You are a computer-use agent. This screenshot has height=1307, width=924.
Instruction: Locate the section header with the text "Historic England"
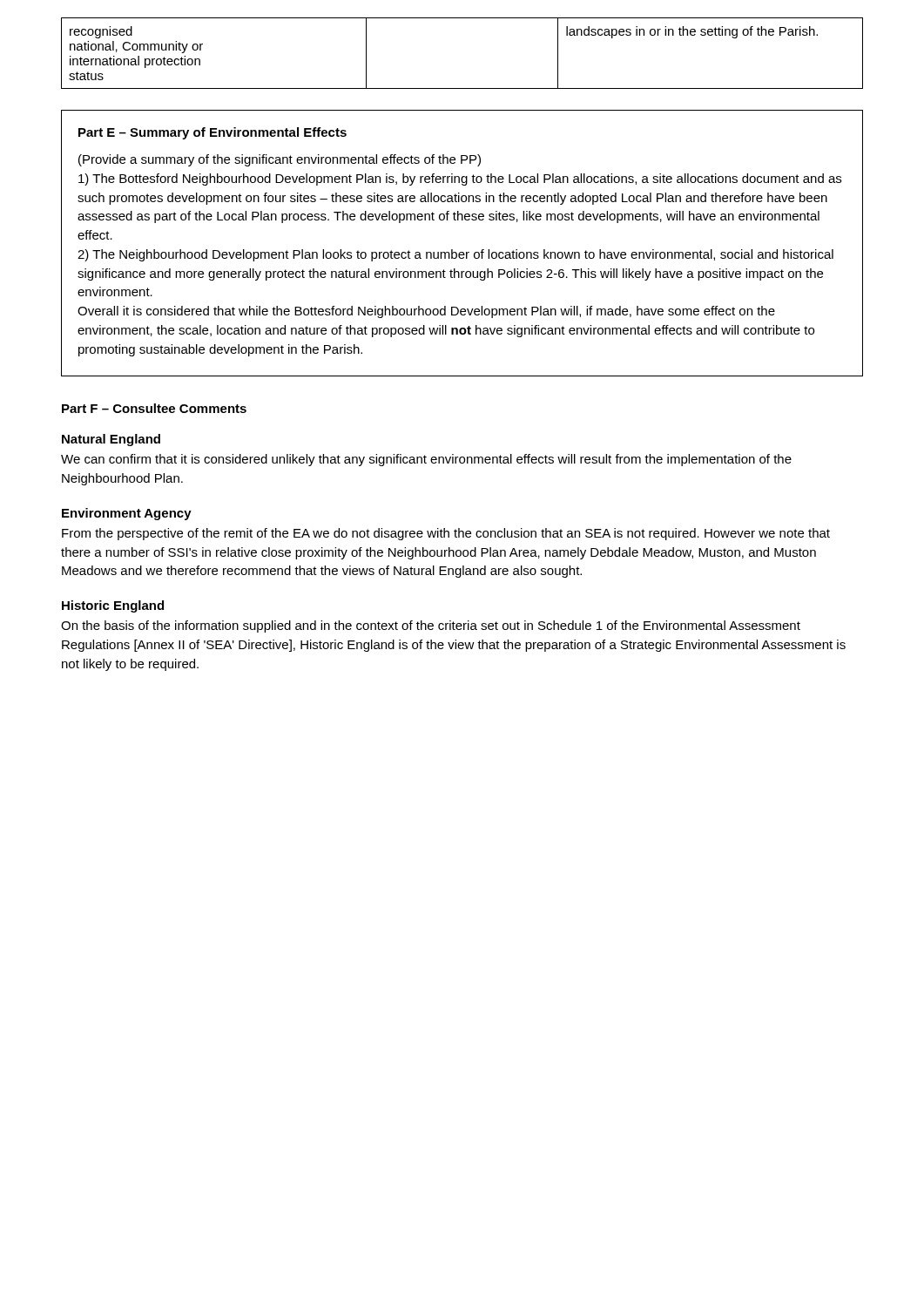(x=113, y=605)
